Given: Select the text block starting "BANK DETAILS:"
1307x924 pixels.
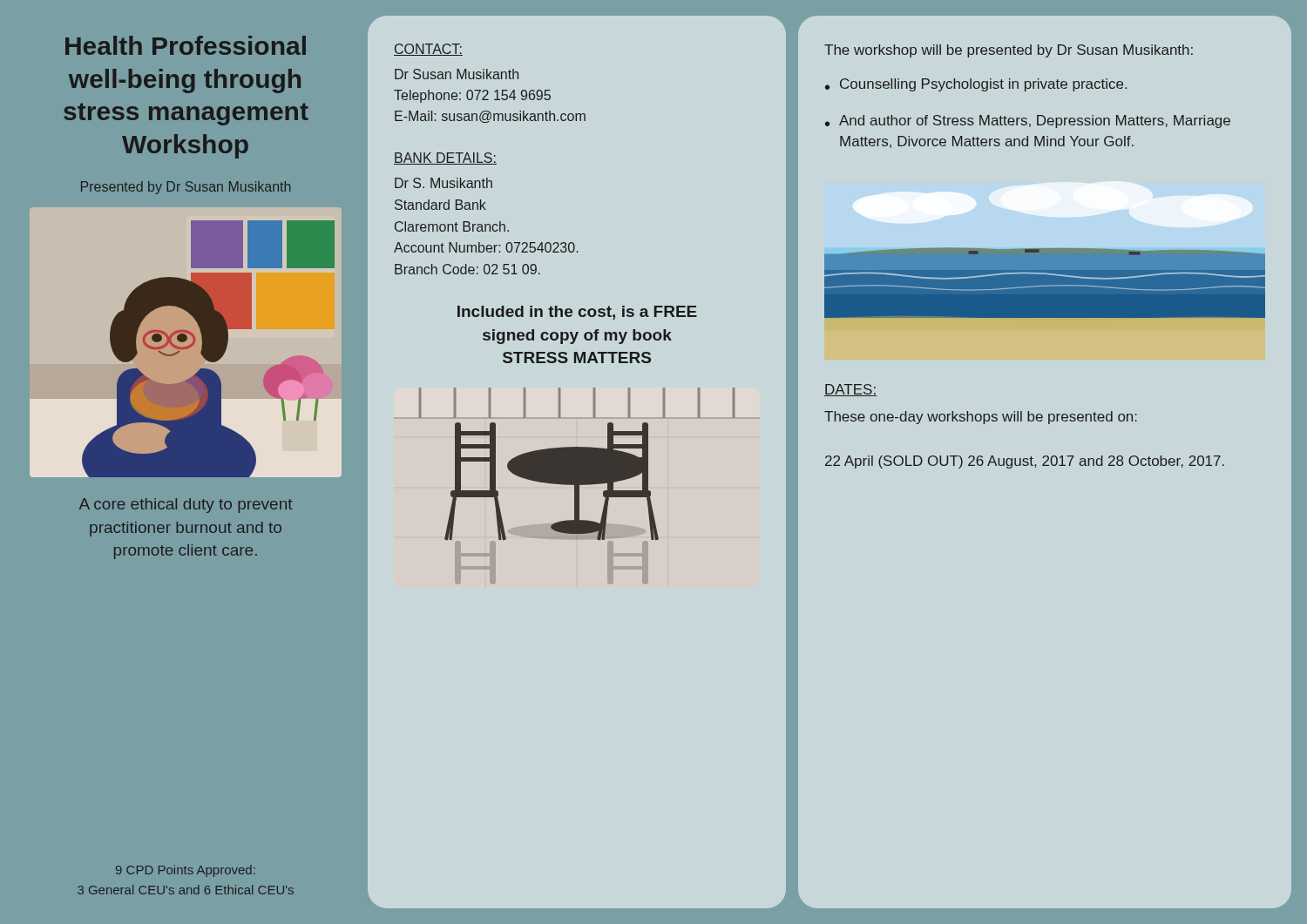Looking at the screenshot, I should coord(445,158).
